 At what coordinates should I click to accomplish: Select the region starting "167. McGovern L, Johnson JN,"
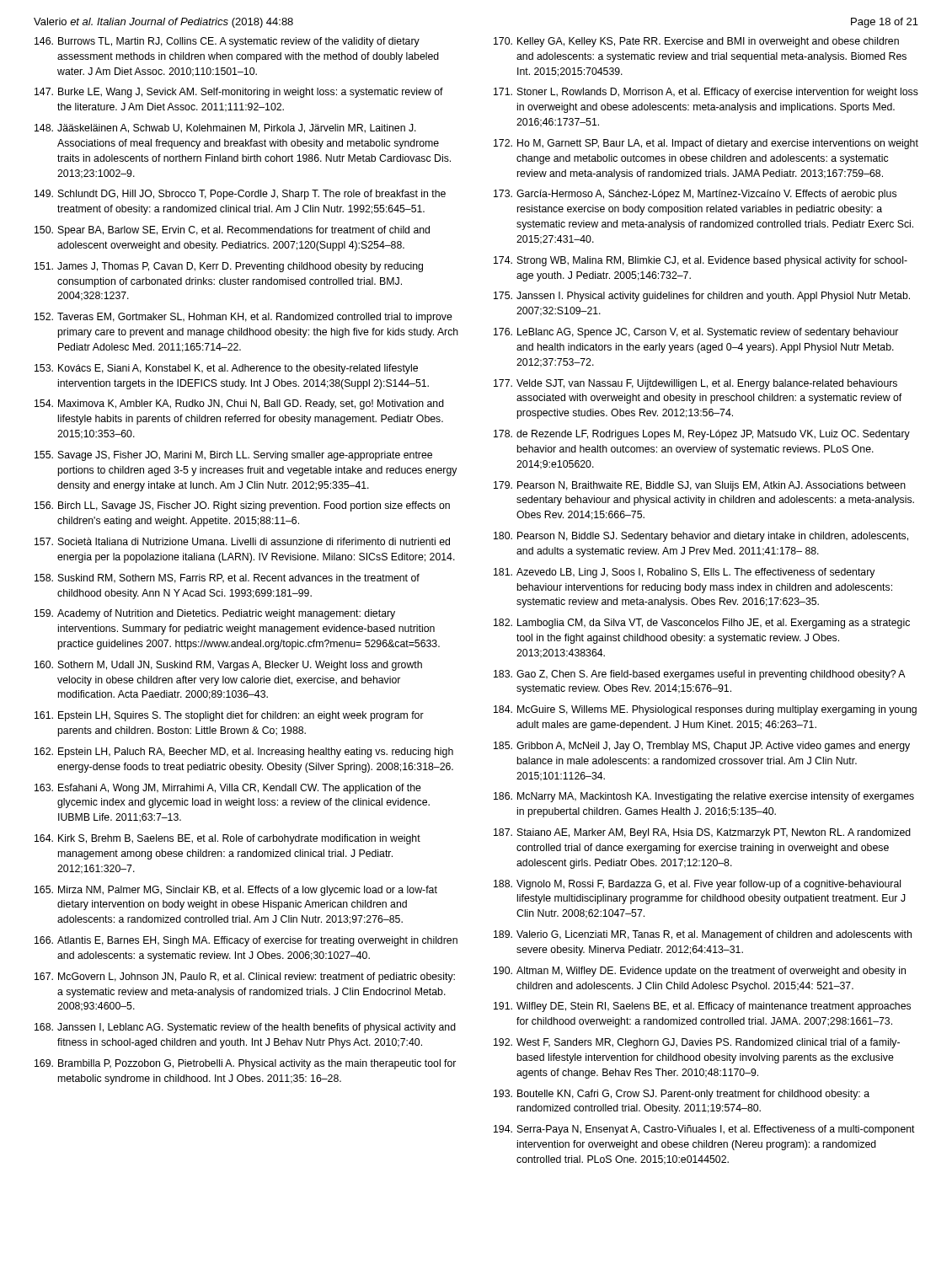(246, 992)
